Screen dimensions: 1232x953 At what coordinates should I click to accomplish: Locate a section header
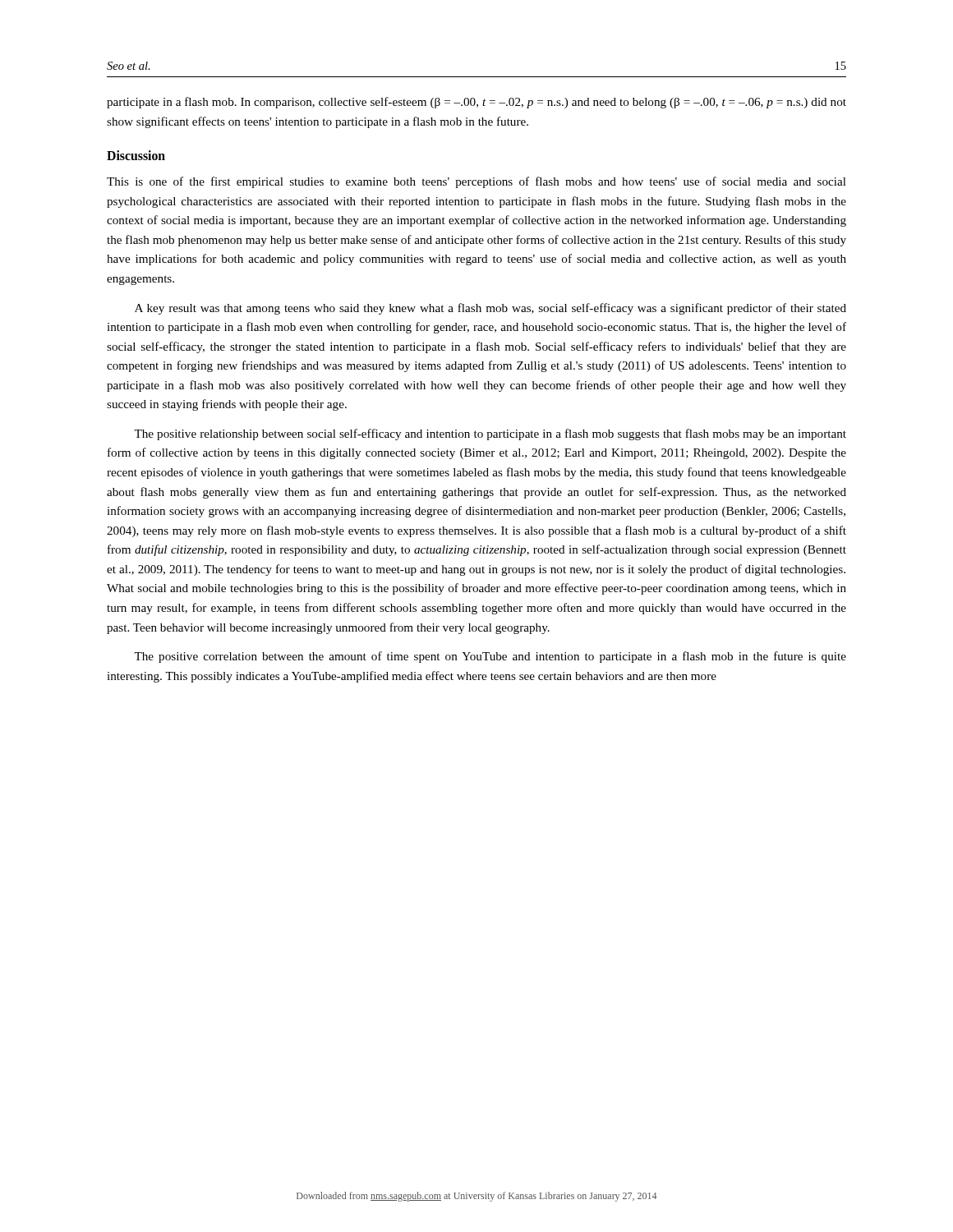pyautogui.click(x=136, y=156)
